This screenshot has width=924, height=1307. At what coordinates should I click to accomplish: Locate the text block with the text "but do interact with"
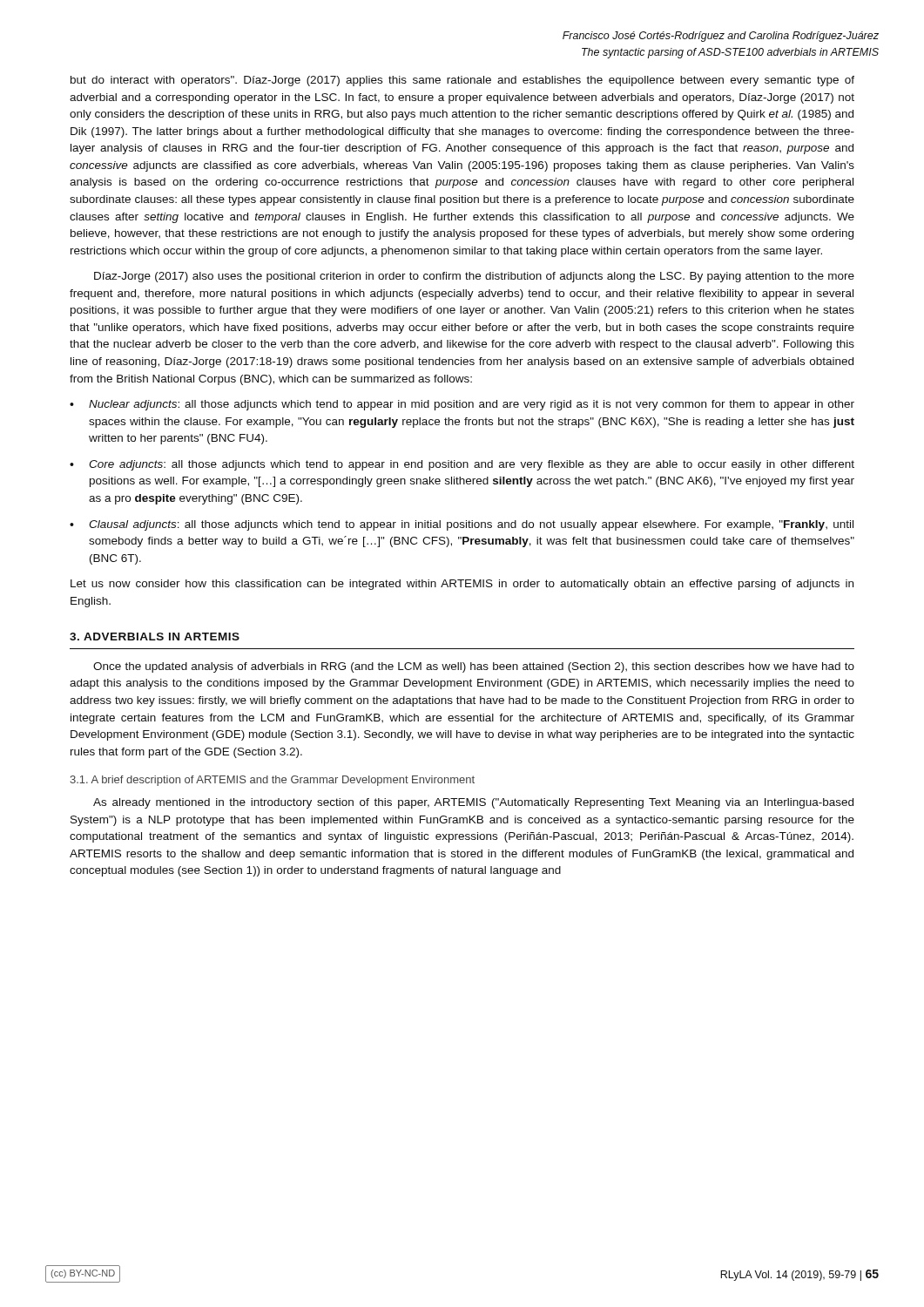point(462,165)
